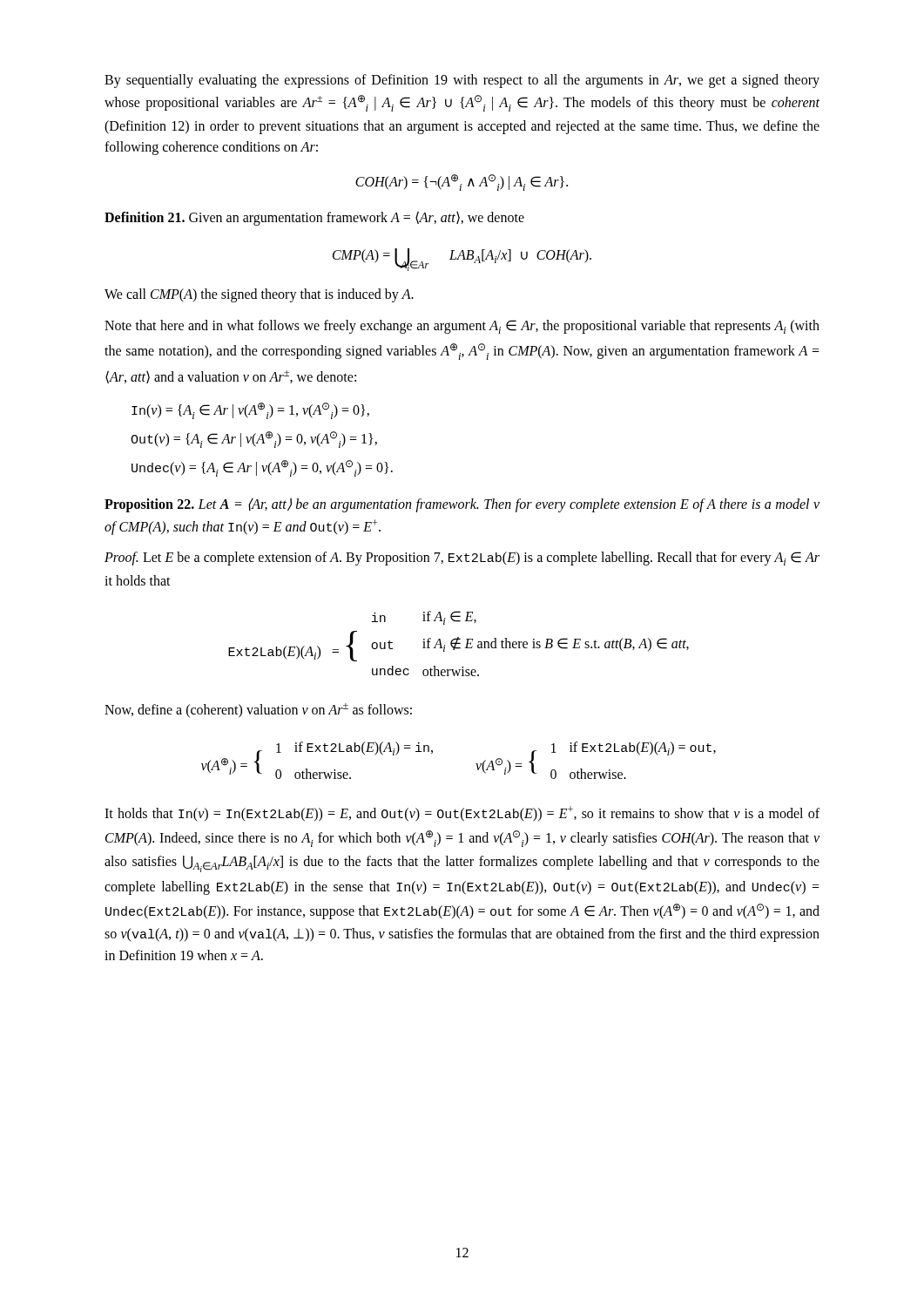Click on the text block starting "Proof. Let E"

[x=462, y=569]
